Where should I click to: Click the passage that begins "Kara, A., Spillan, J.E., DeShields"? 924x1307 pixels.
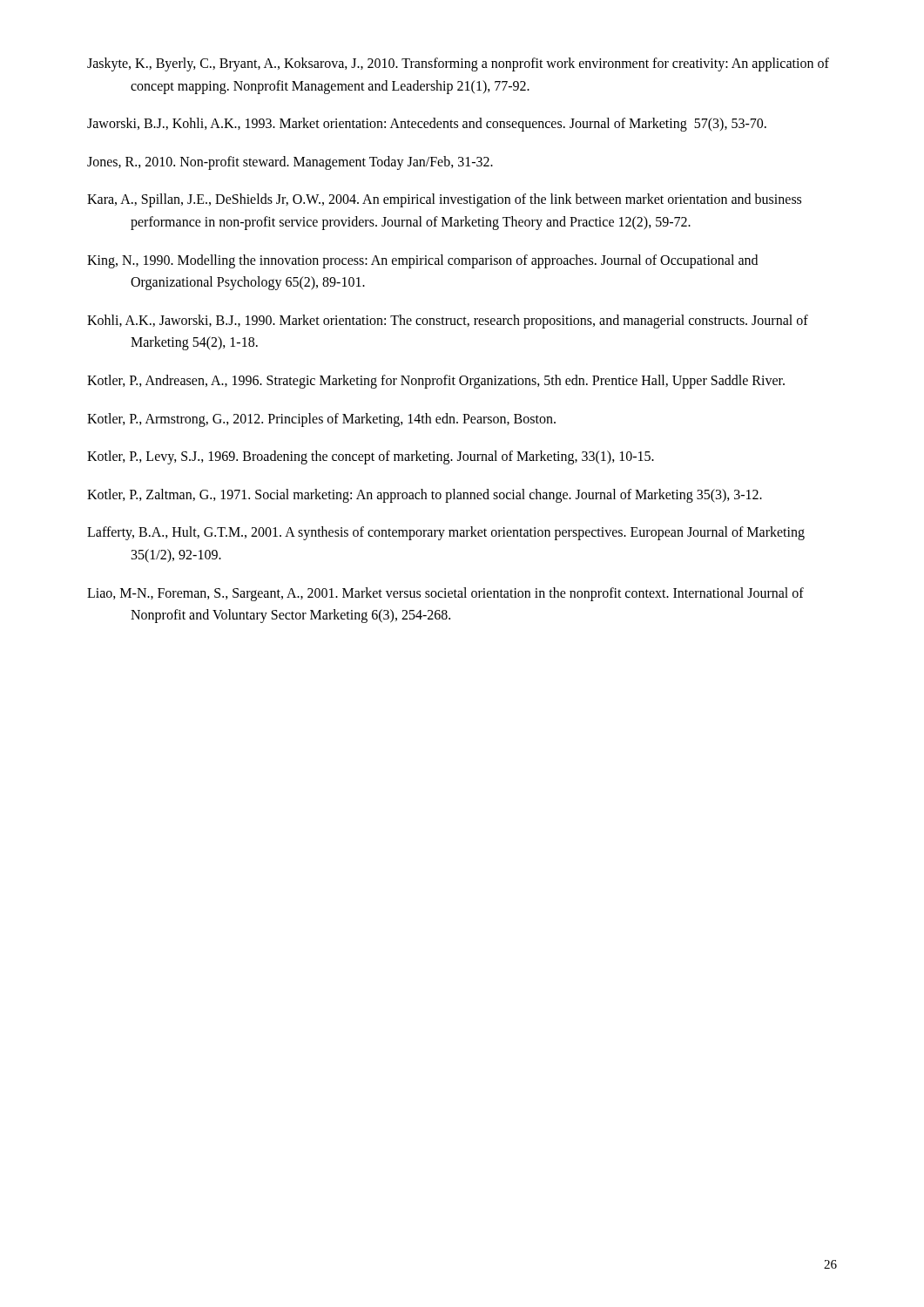pyautogui.click(x=445, y=211)
